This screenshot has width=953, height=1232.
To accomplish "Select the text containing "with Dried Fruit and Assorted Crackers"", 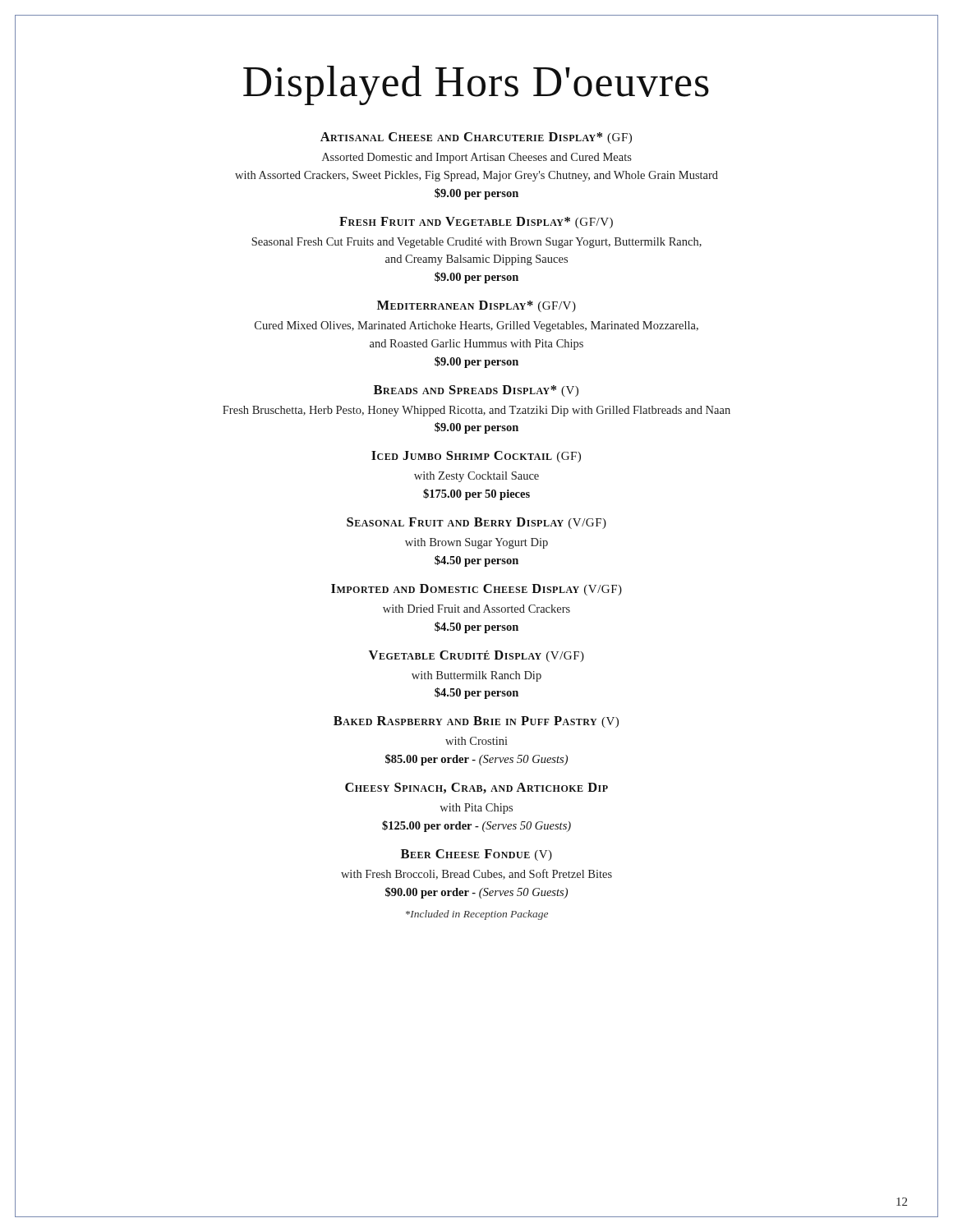I will (x=476, y=609).
